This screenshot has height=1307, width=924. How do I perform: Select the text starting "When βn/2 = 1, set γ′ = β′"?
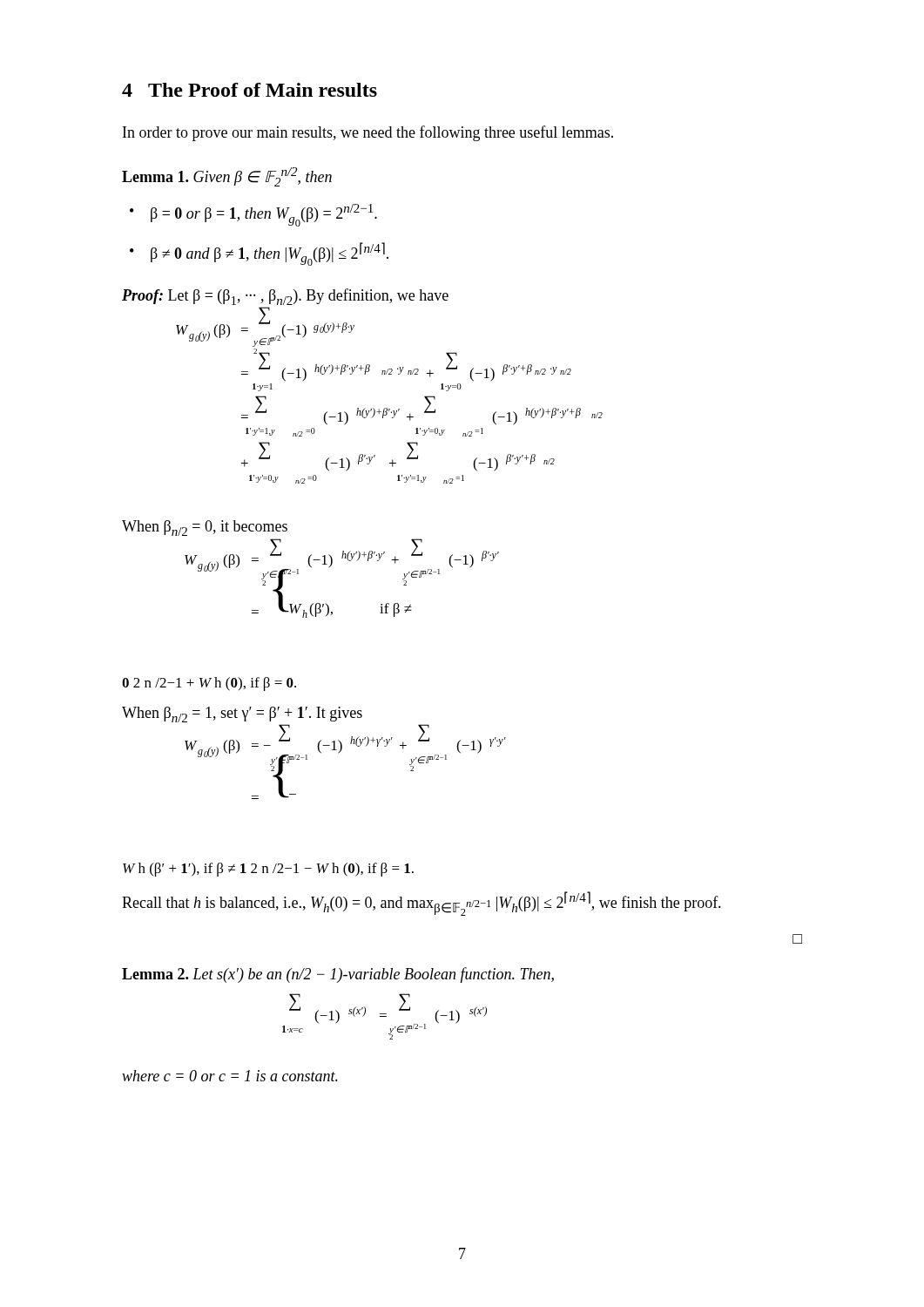click(x=242, y=714)
